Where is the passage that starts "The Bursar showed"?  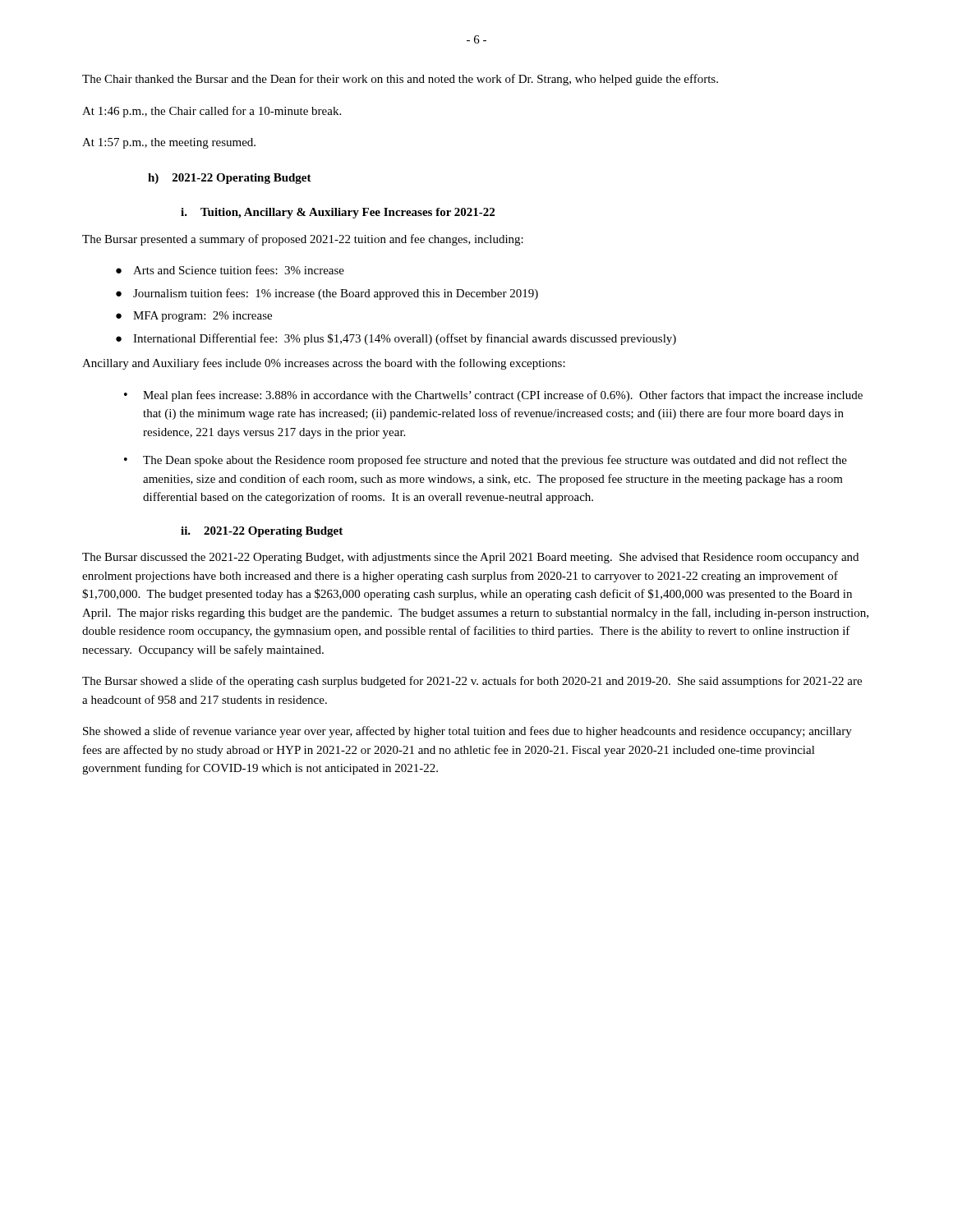tap(472, 690)
